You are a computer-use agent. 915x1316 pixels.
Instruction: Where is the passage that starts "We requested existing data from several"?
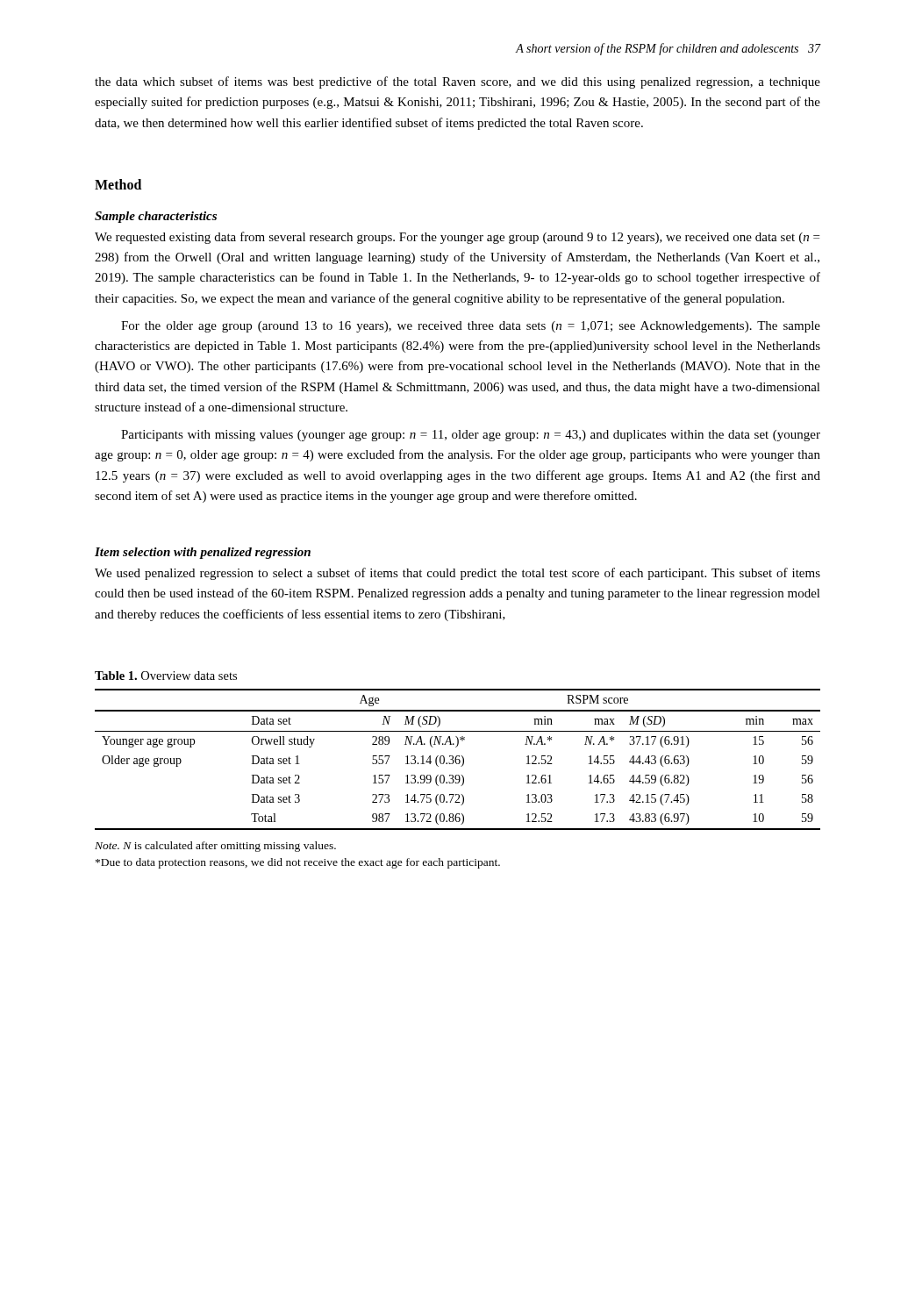tap(458, 267)
